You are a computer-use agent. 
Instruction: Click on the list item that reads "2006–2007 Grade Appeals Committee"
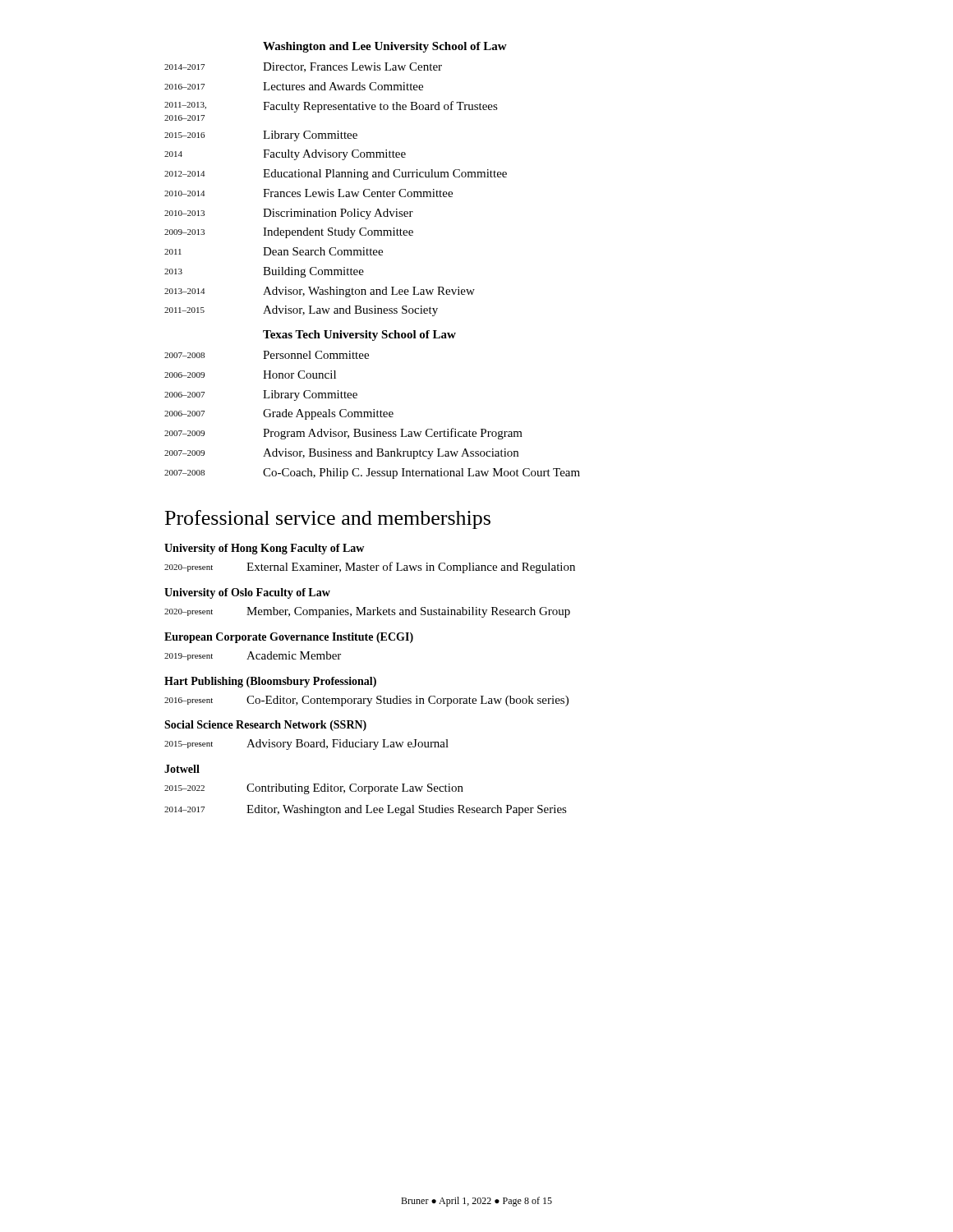click(279, 414)
